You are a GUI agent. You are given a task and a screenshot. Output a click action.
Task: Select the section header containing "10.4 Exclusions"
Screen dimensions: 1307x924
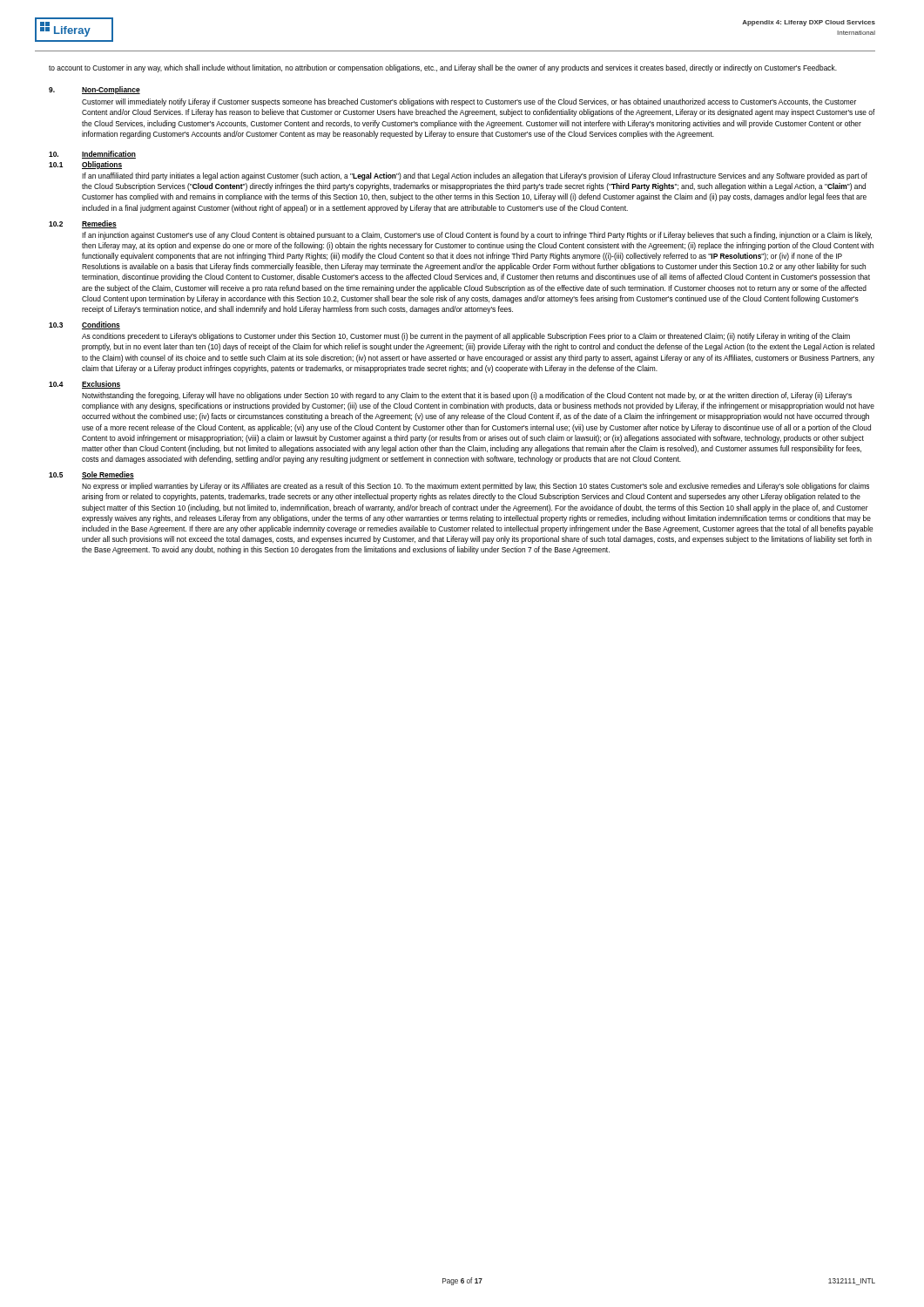click(85, 384)
